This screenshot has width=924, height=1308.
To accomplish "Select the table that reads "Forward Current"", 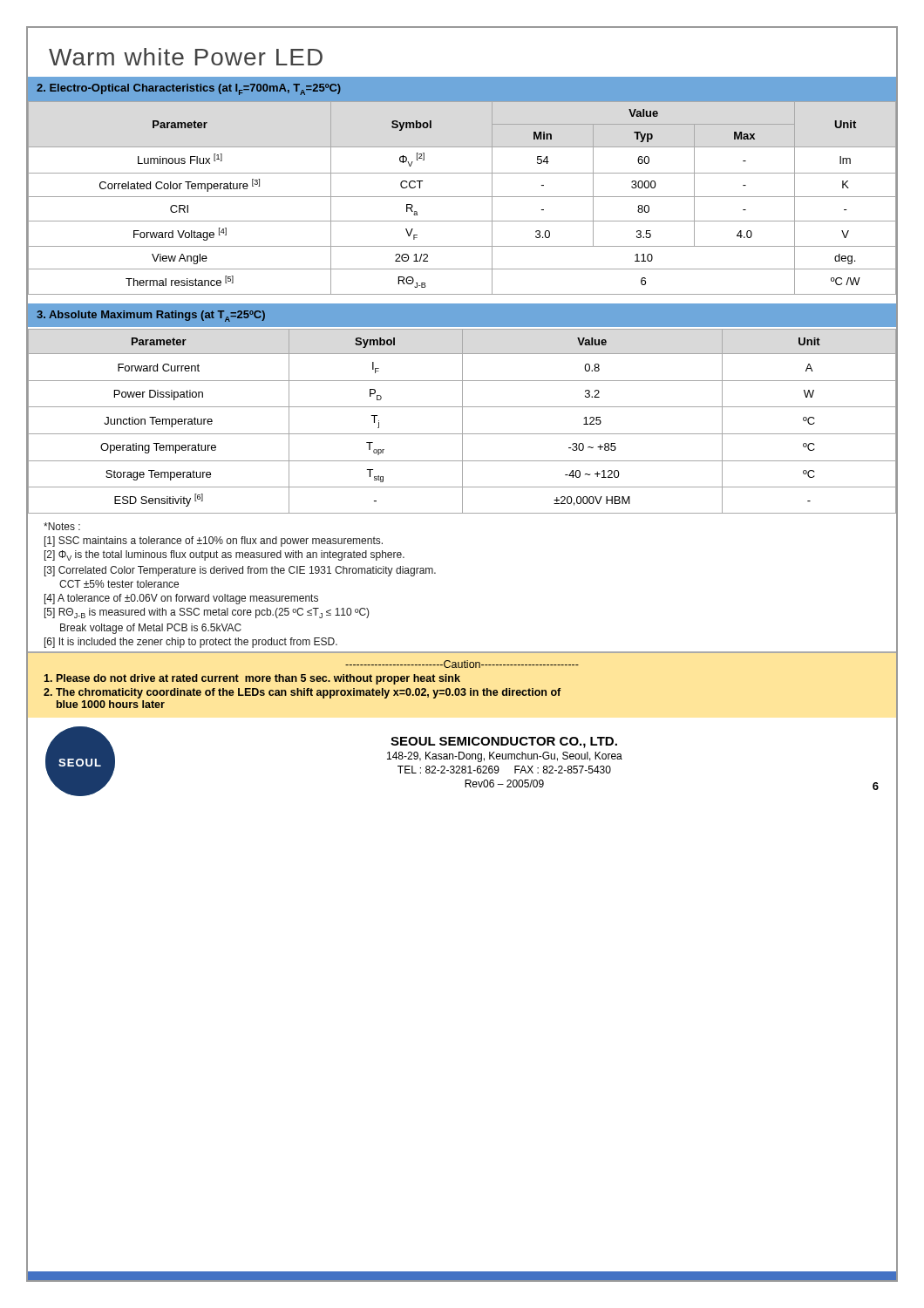I will tap(462, 421).
